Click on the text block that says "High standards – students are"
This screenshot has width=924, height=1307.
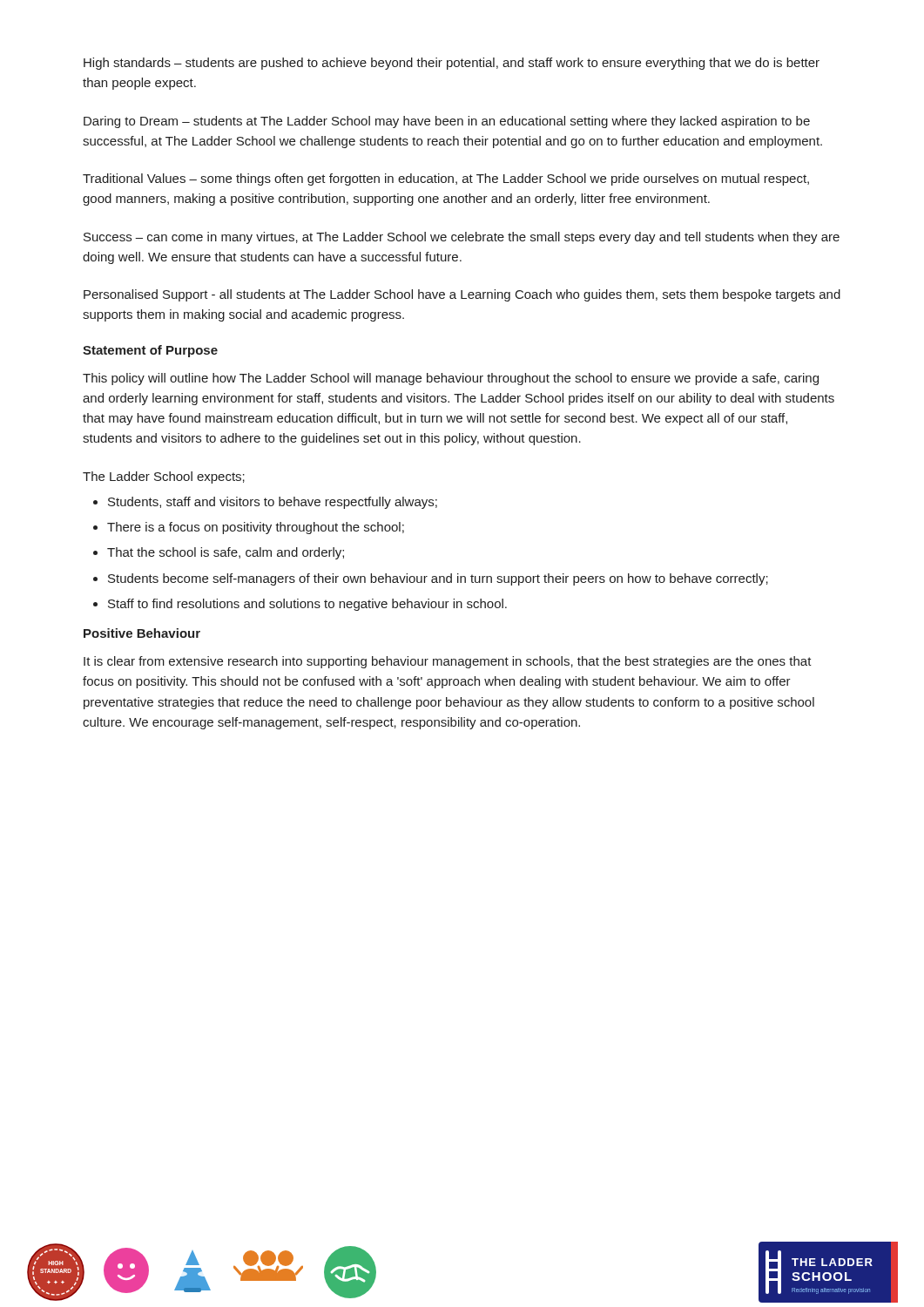click(451, 72)
